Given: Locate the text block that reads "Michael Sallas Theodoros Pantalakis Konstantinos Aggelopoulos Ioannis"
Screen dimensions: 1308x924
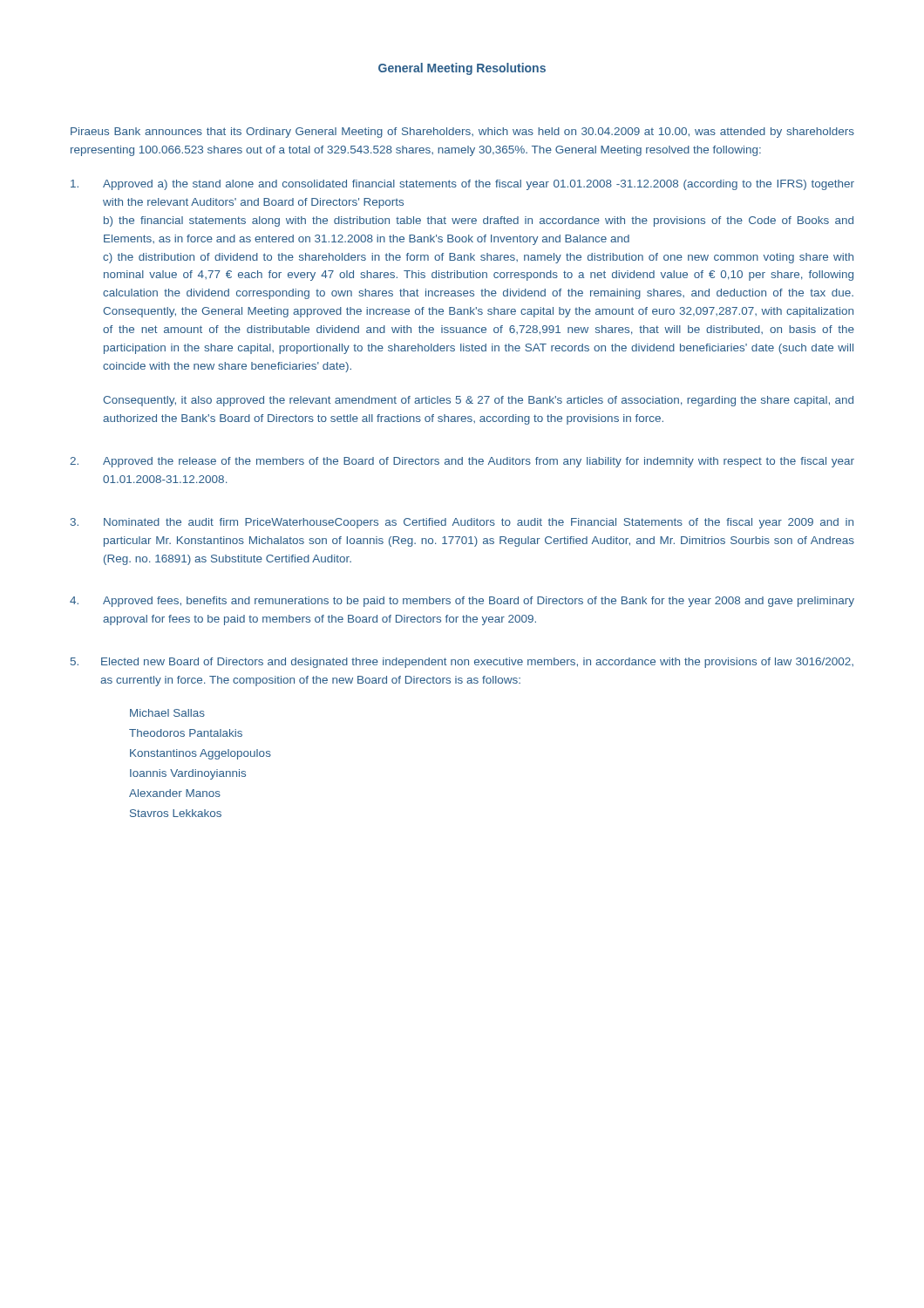Looking at the screenshot, I should 200,763.
